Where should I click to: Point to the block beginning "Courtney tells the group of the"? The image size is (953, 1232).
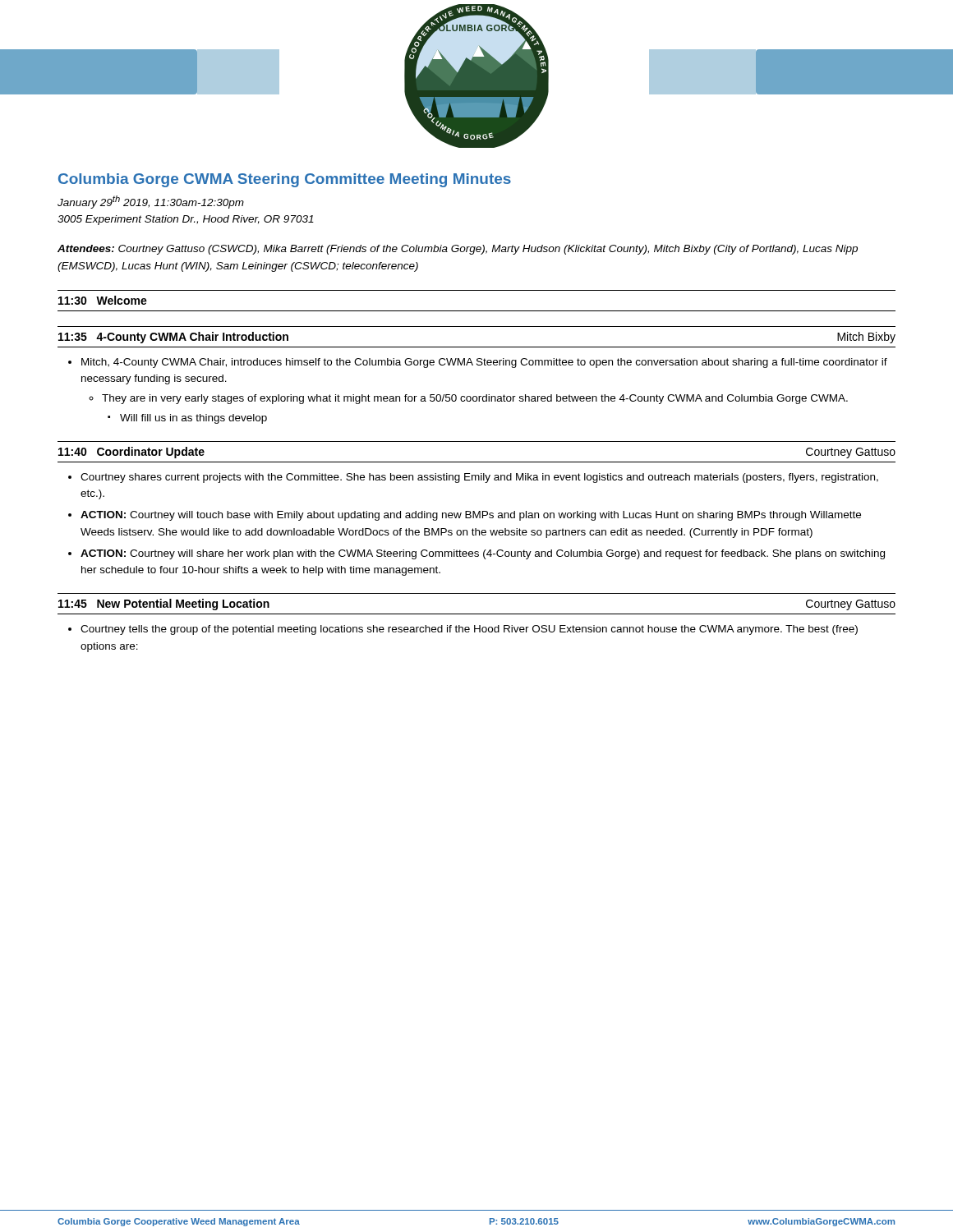click(x=476, y=638)
